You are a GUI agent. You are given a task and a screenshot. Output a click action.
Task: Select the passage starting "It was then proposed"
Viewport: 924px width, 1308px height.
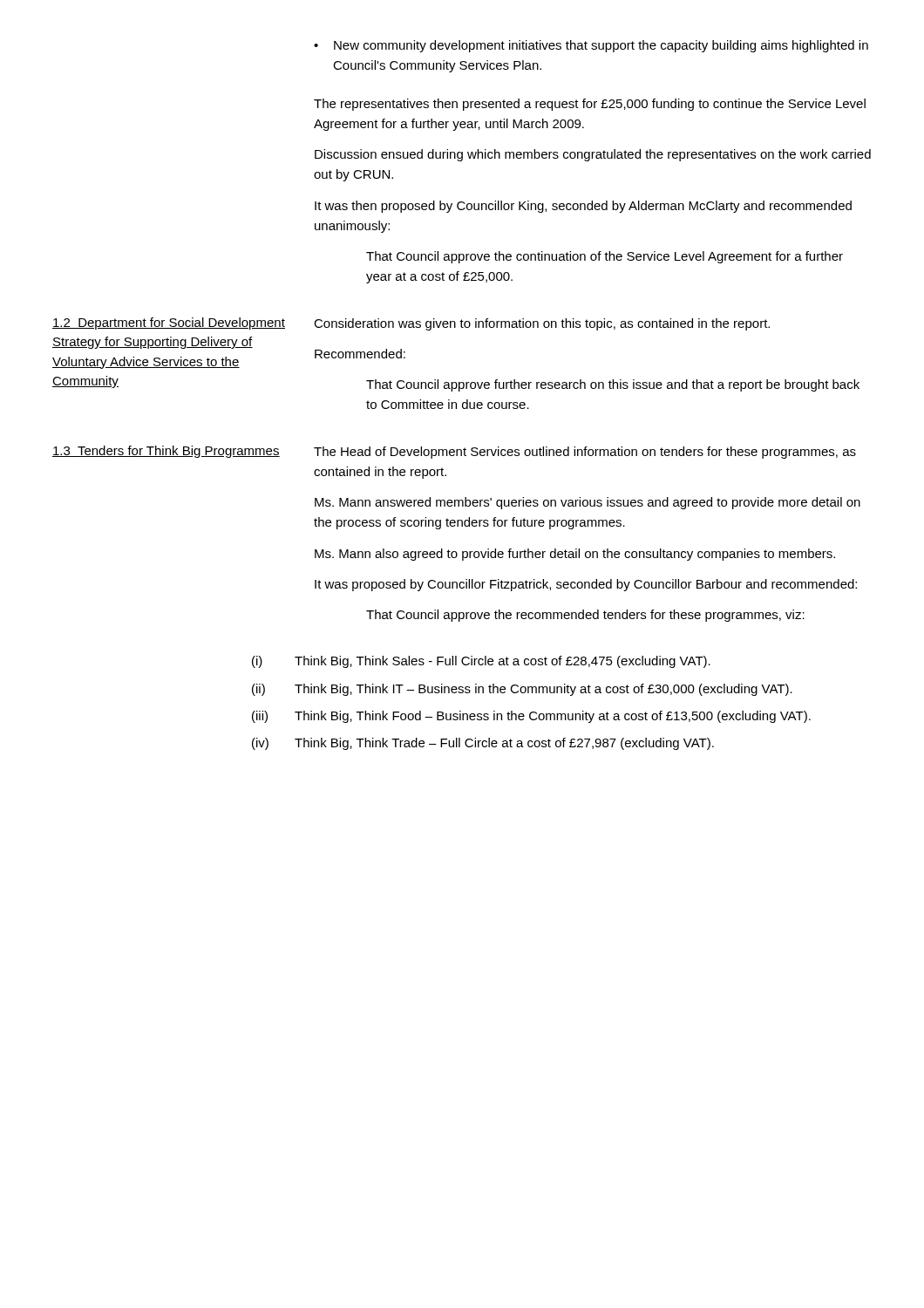click(x=583, y=215)
